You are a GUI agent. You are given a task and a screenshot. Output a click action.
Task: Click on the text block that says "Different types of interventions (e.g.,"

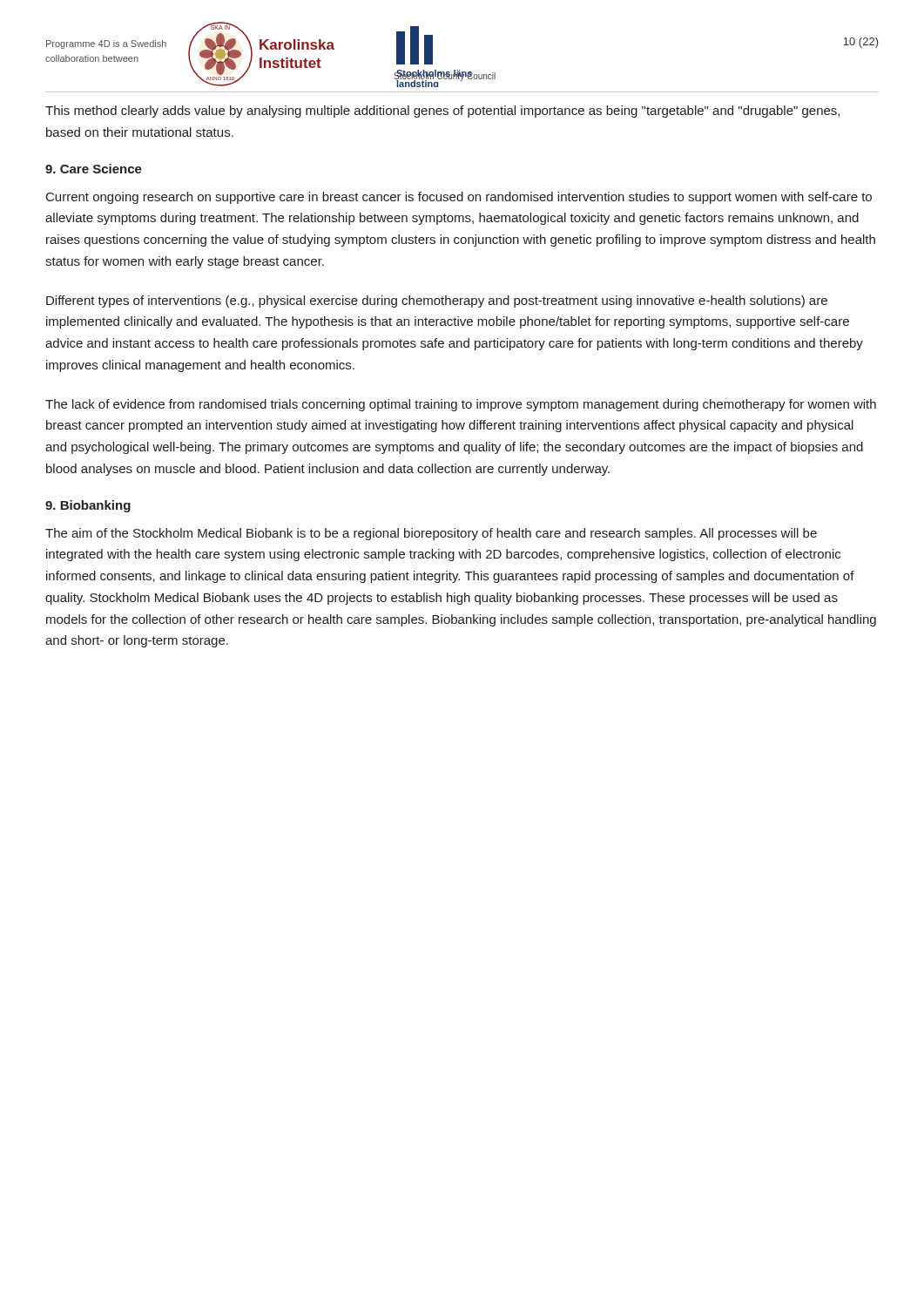click(x=454, y=332)
